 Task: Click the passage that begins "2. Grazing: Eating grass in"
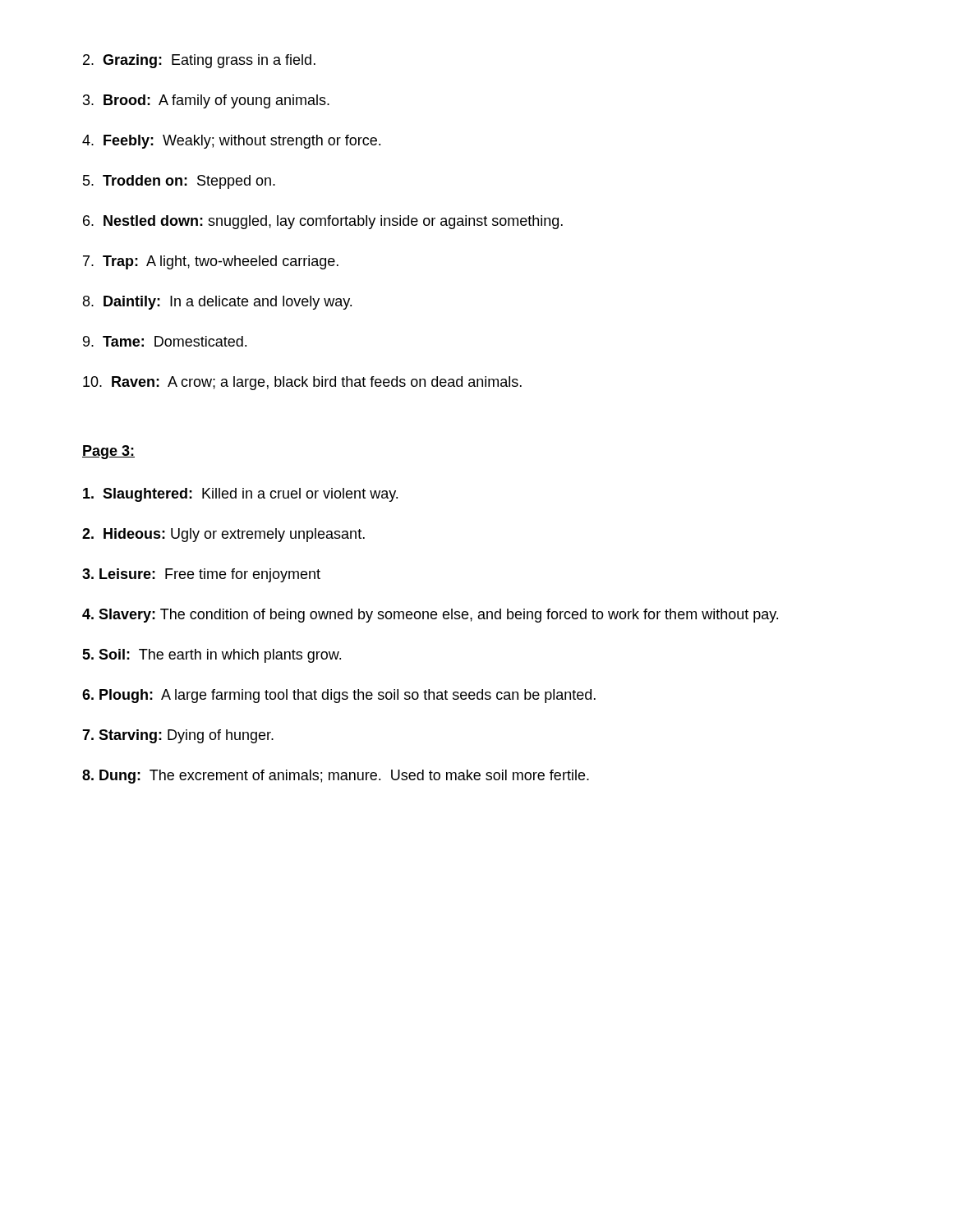click(199, 60)
